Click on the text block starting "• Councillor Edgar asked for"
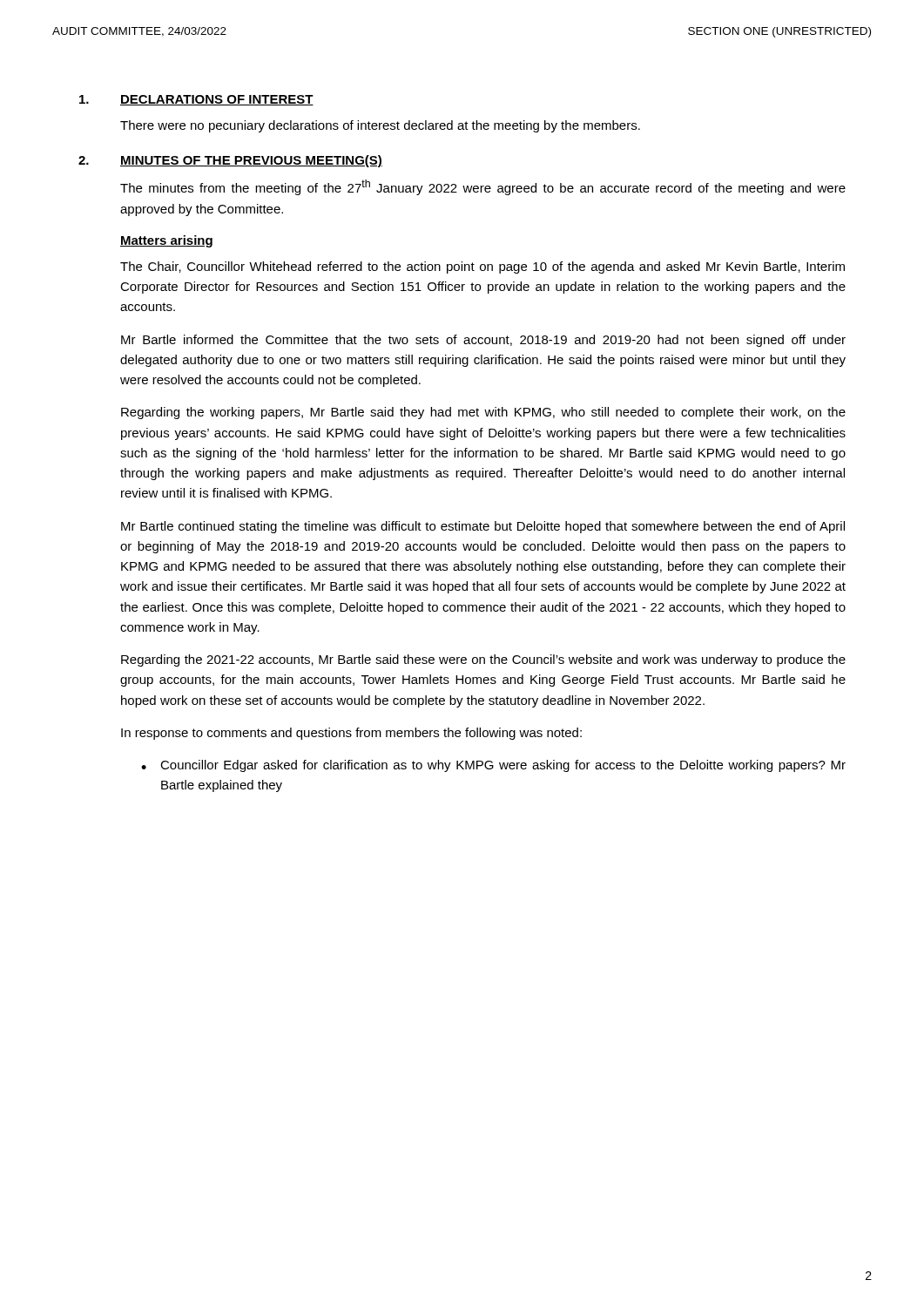Viewport: 924px width, 1307px height. point(493,775)
